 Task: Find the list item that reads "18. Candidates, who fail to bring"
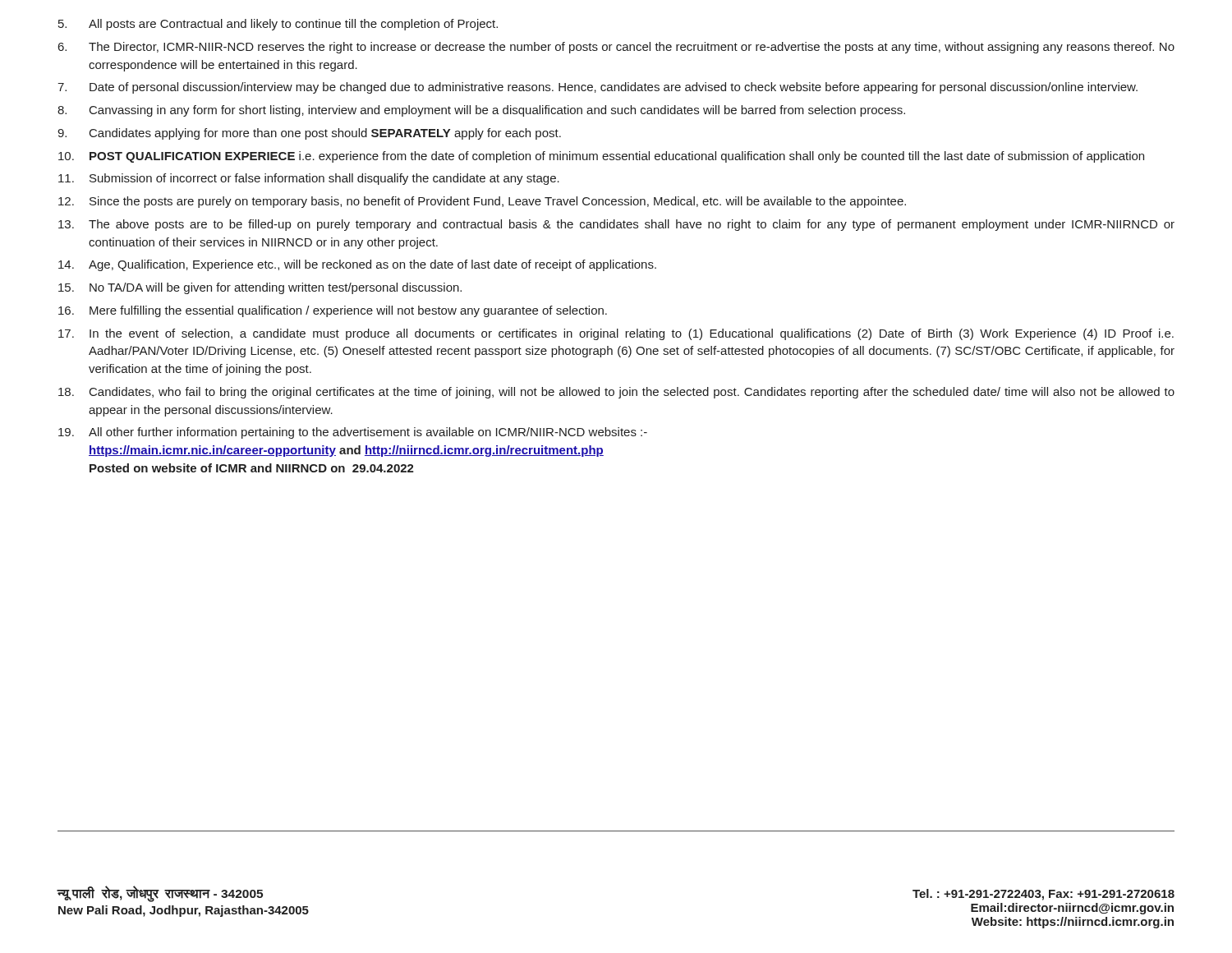tap(616, 400)
